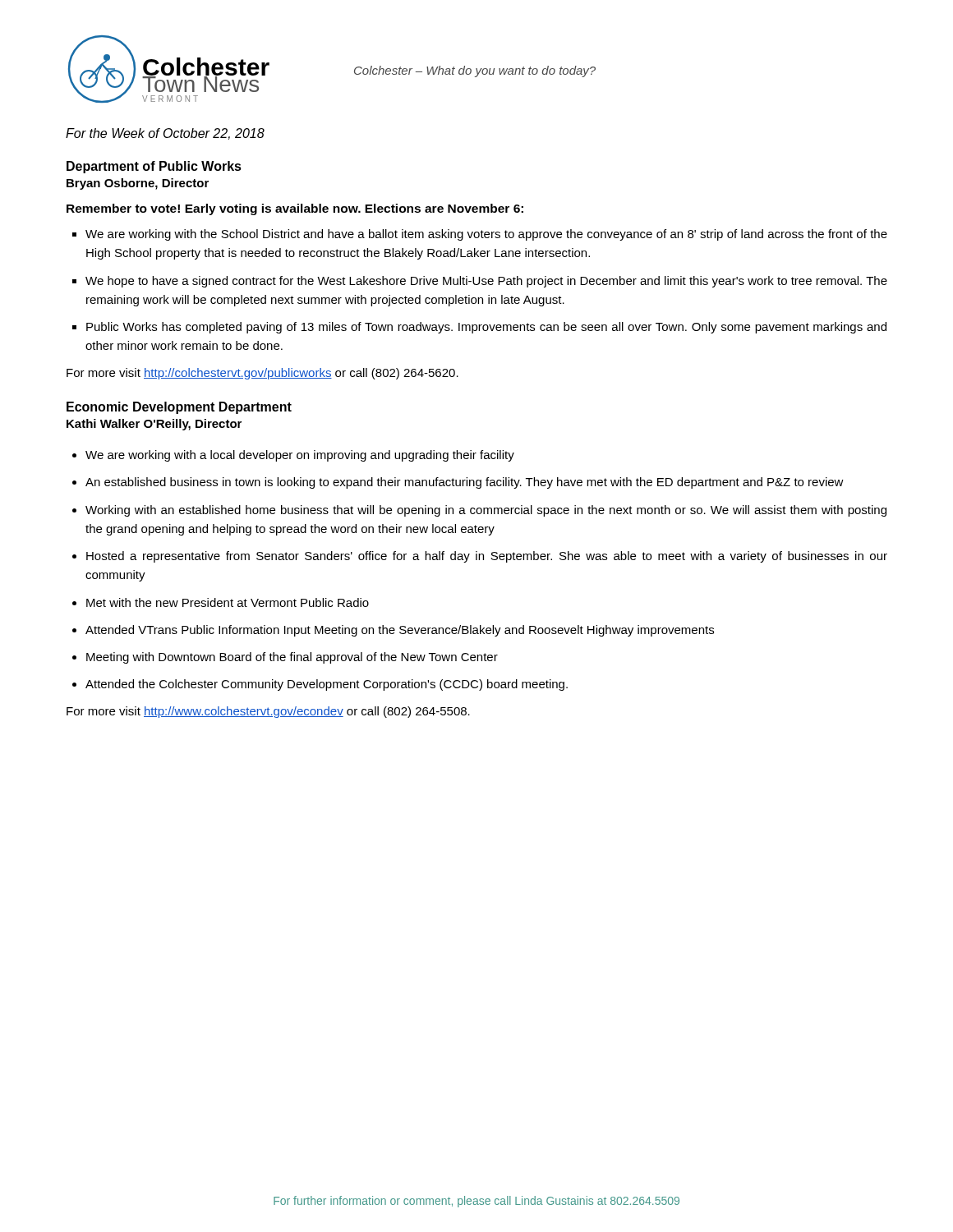Locate the passage starting "For the Week of"
This screenshot has width=953, height=1232.
165,133
